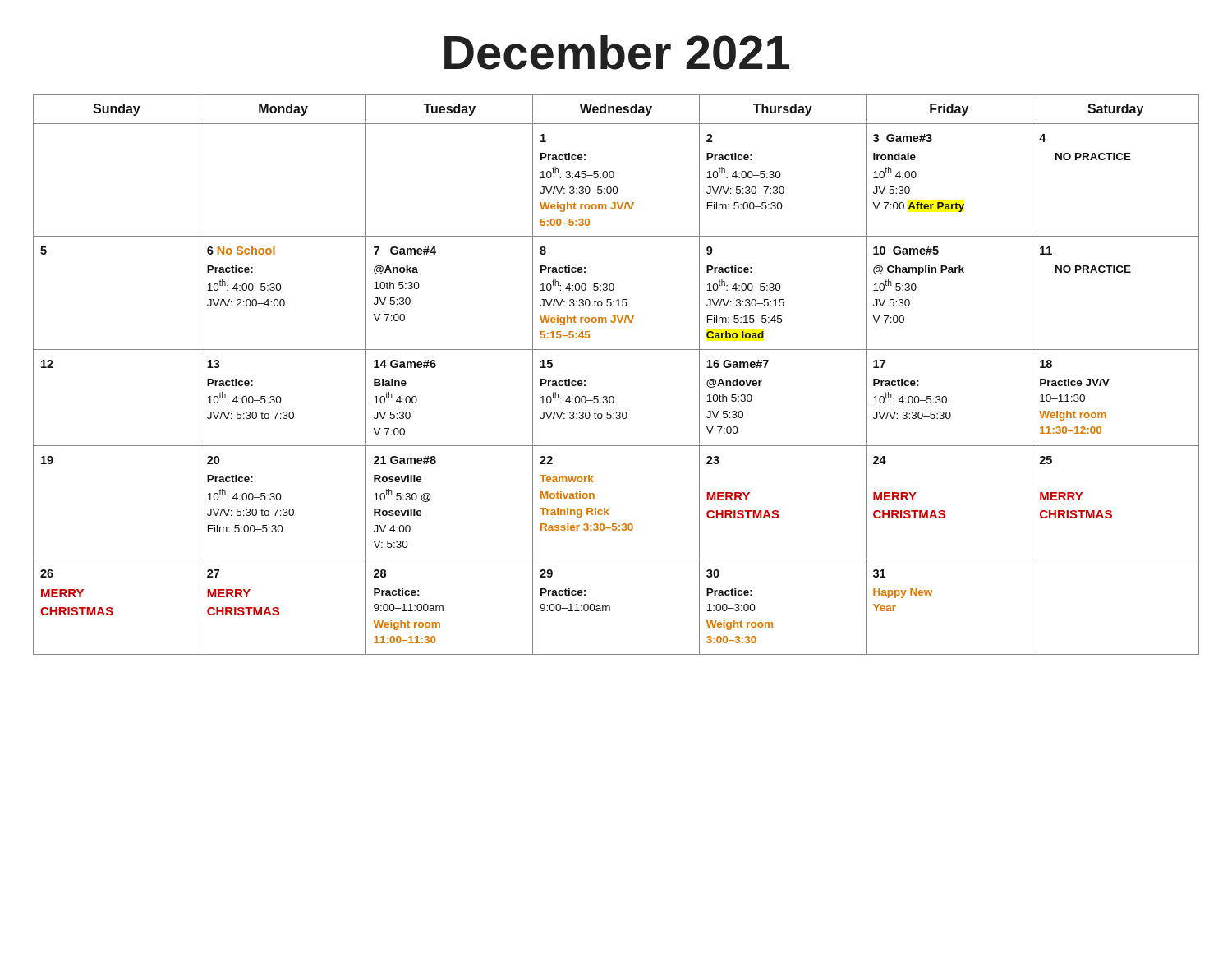
Task: Find "December 2021" on this page
Action: pyautogui.click(x=616, y=52)
